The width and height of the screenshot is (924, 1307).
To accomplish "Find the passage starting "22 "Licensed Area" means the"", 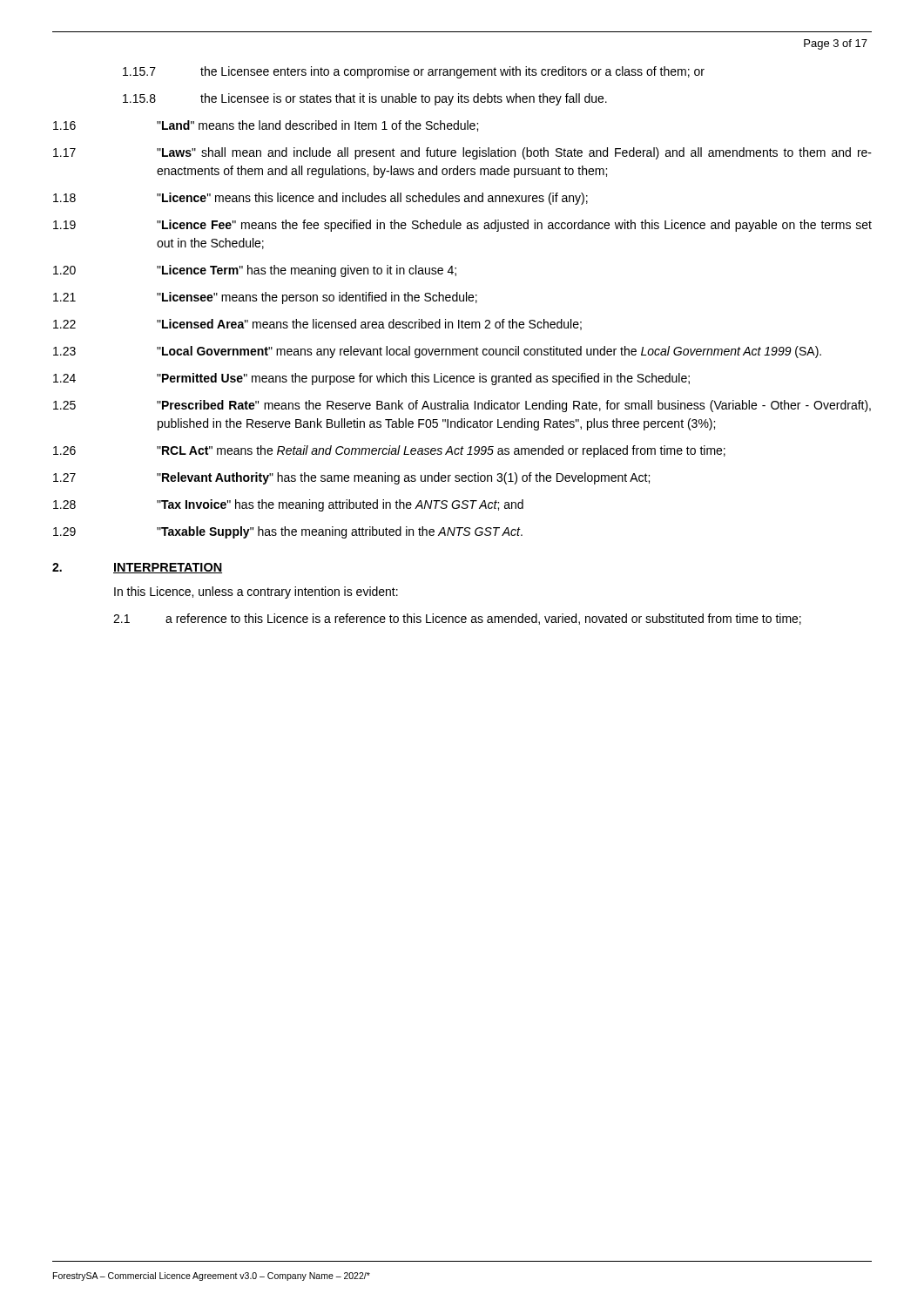I will (462, 325).
